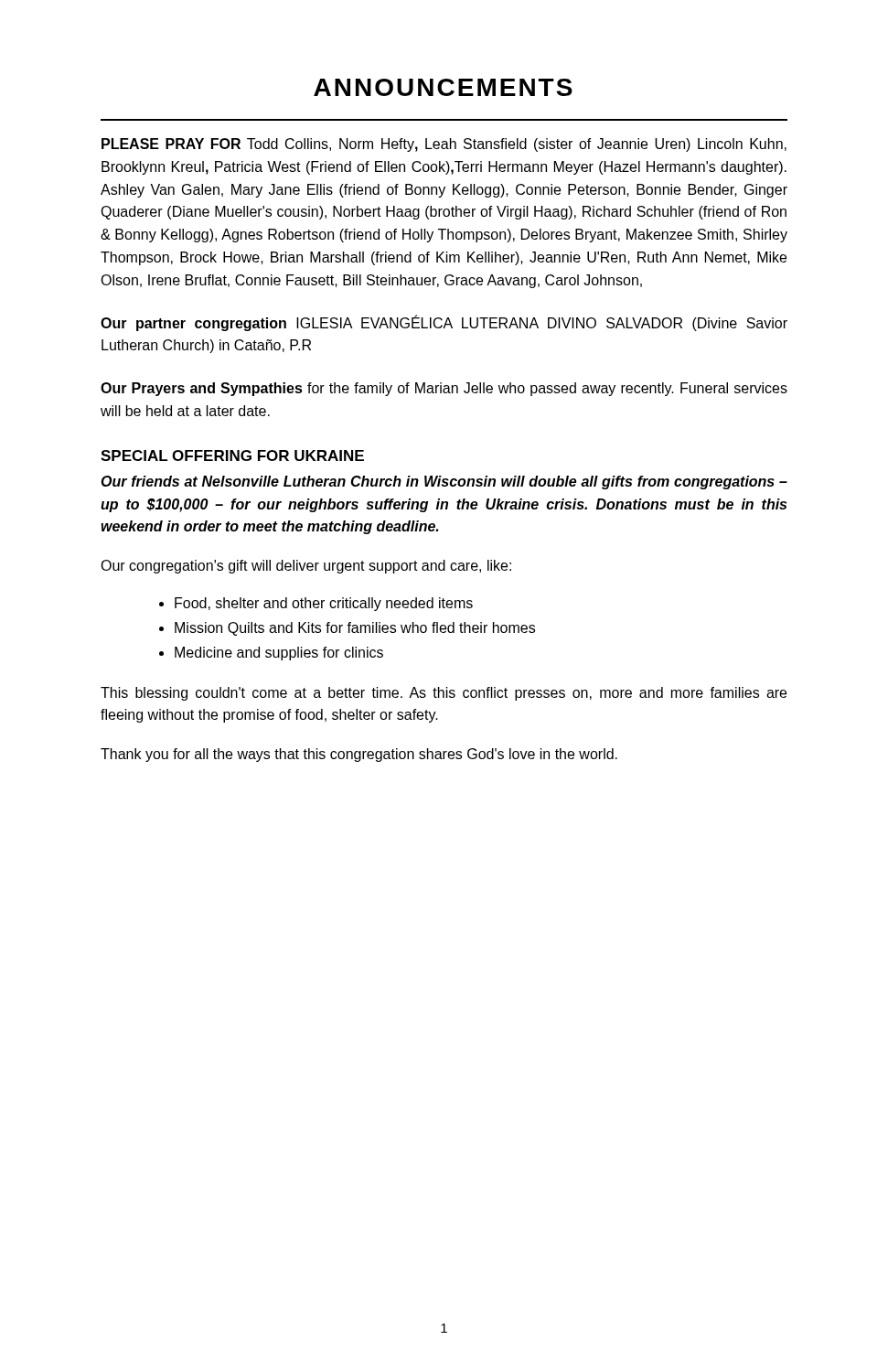This screenshot has width=888, height=1372.
Task: Navigate to the block starting "Our partner congregation IGLESIA EVANGÉLICA LUTERANA DIVINO SALVADOR"
Action: pyautogui.click(x=444, y=334)
